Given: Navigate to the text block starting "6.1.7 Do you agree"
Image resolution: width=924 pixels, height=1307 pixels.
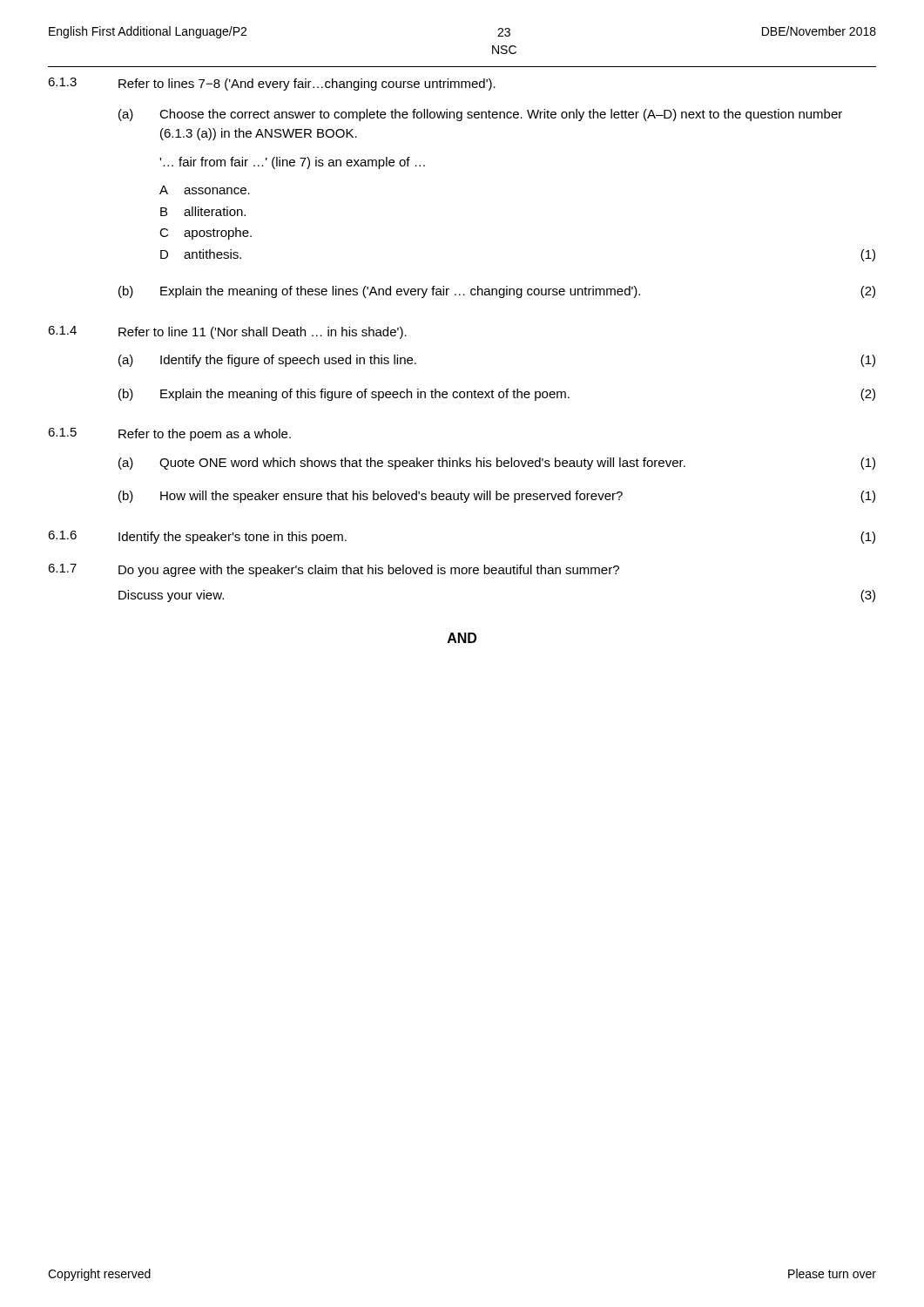Looking at the screenshot, I should [462, 570].
